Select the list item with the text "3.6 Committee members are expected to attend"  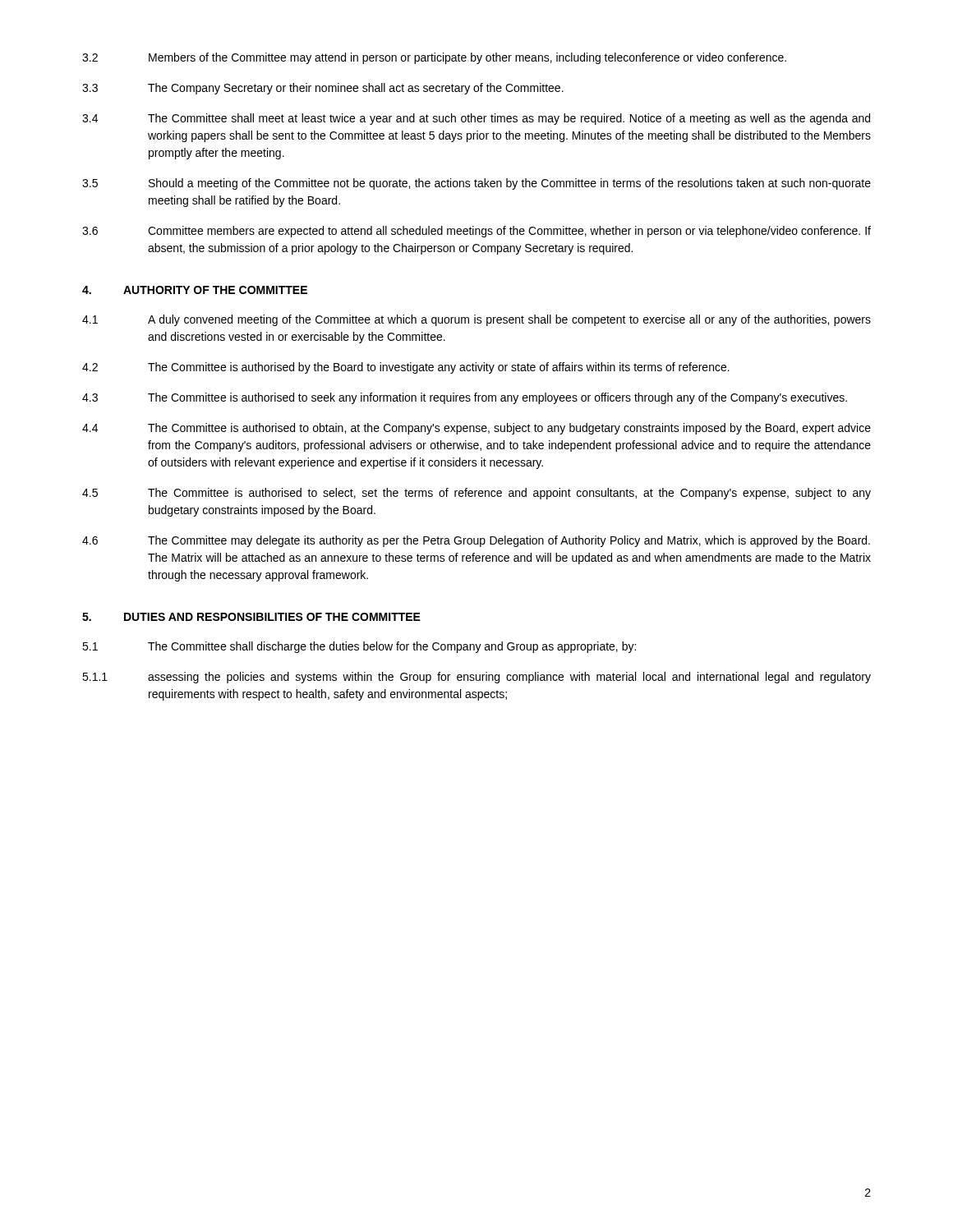[x=476, y=240]
